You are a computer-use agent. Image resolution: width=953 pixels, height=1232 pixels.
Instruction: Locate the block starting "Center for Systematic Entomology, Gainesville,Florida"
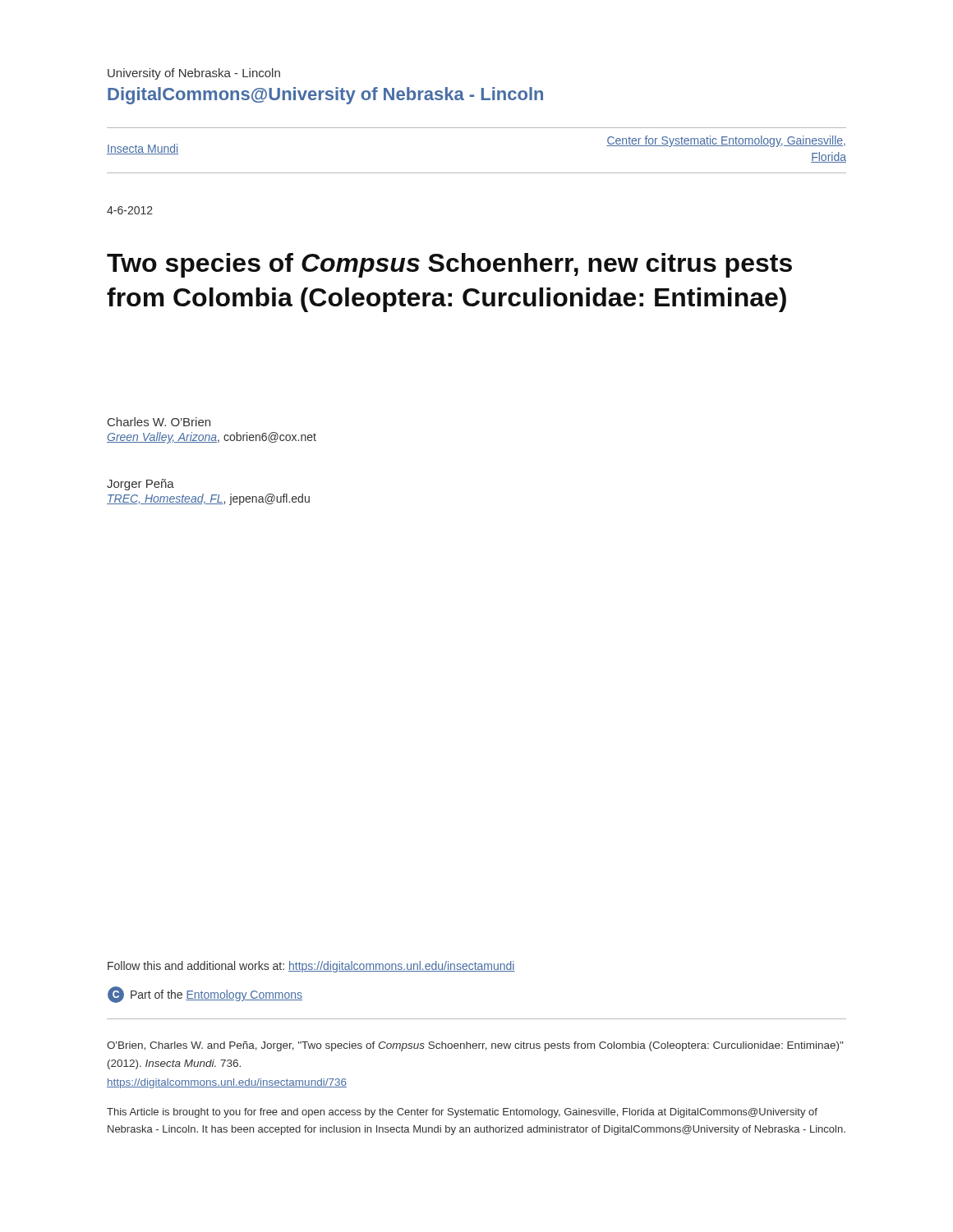[x=726, y=149]
